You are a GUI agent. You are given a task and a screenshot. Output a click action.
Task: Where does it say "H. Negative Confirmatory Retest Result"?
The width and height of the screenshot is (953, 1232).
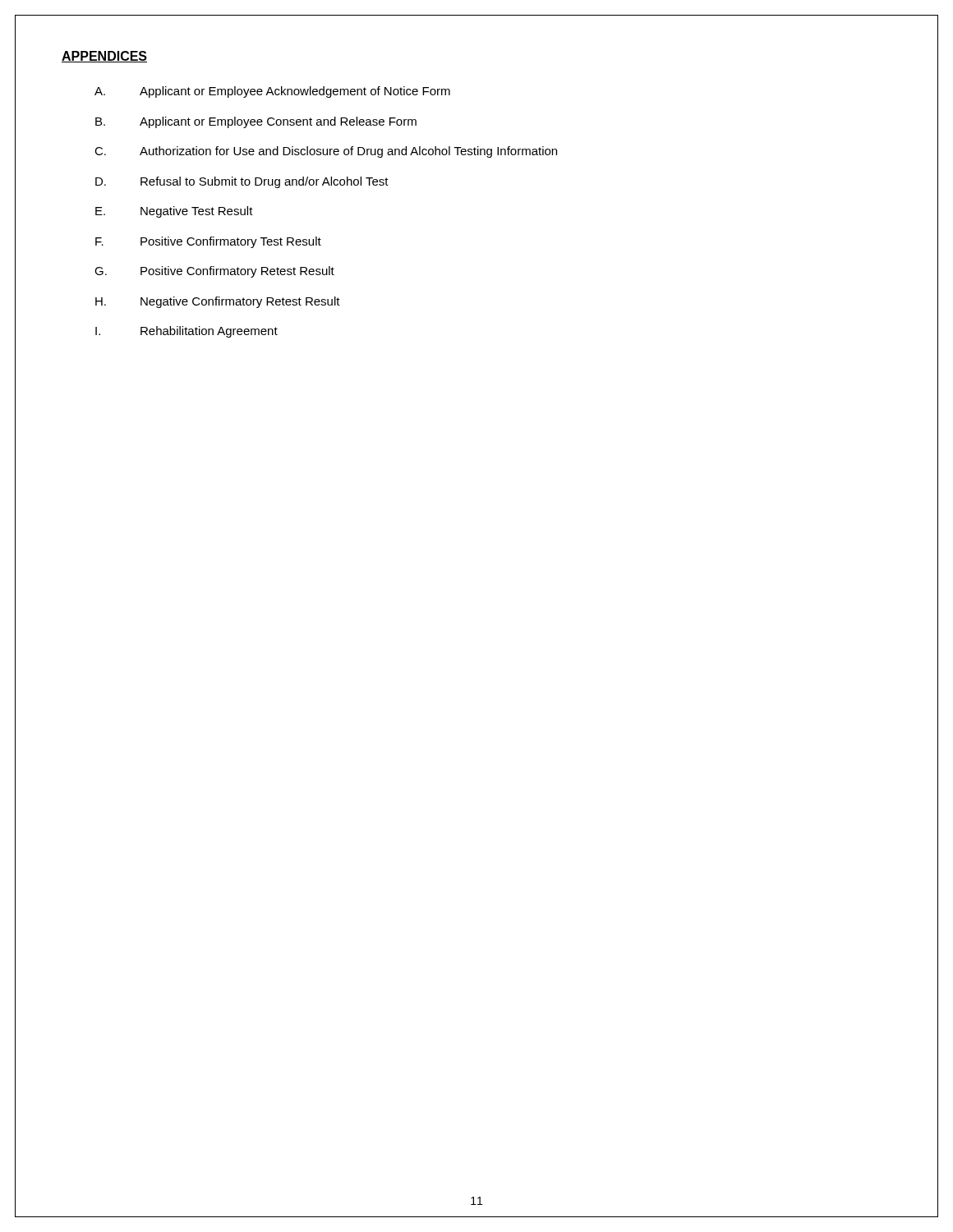[218, 302]
